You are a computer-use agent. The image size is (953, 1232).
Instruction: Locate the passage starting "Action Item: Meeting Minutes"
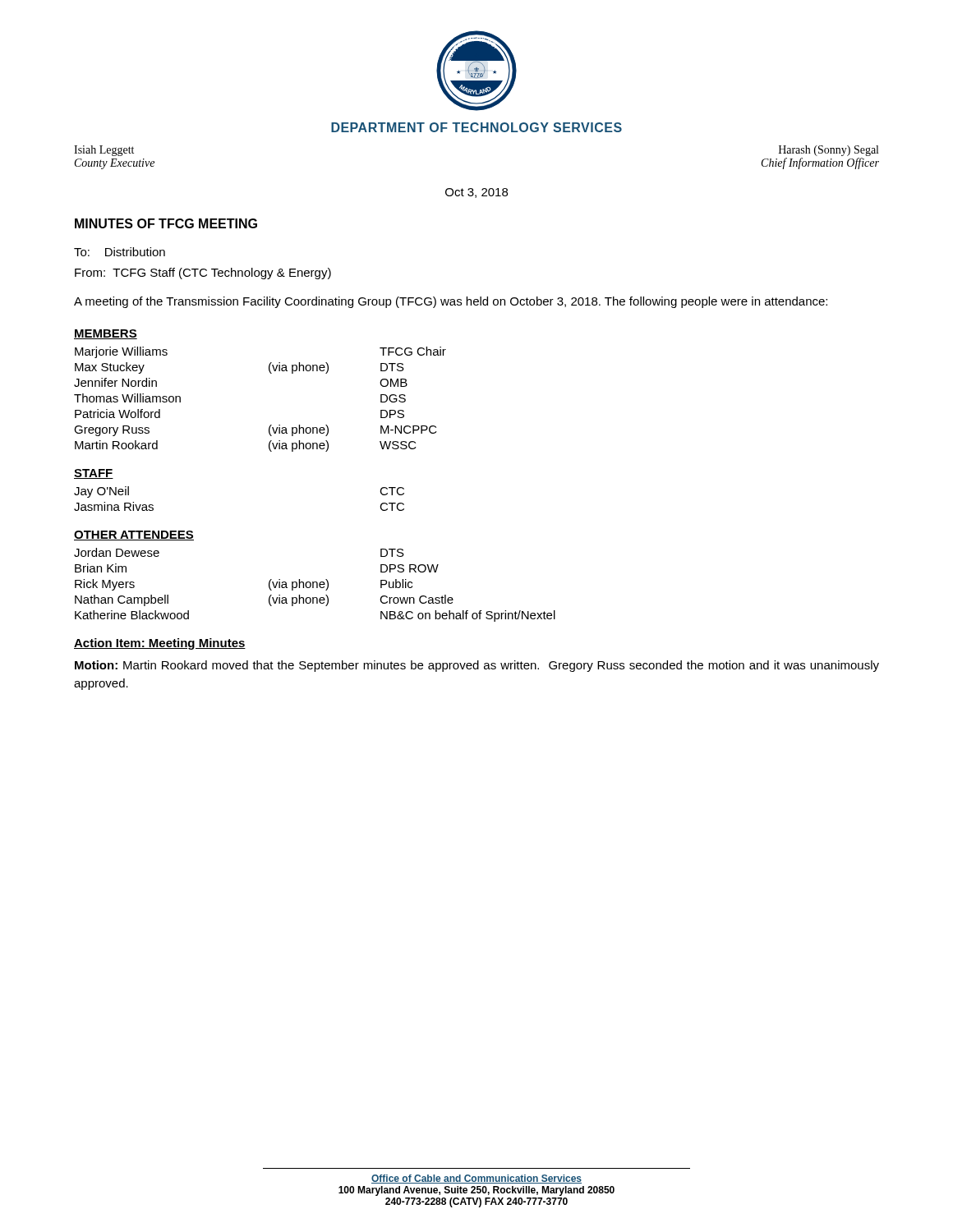tap(160, 642)
